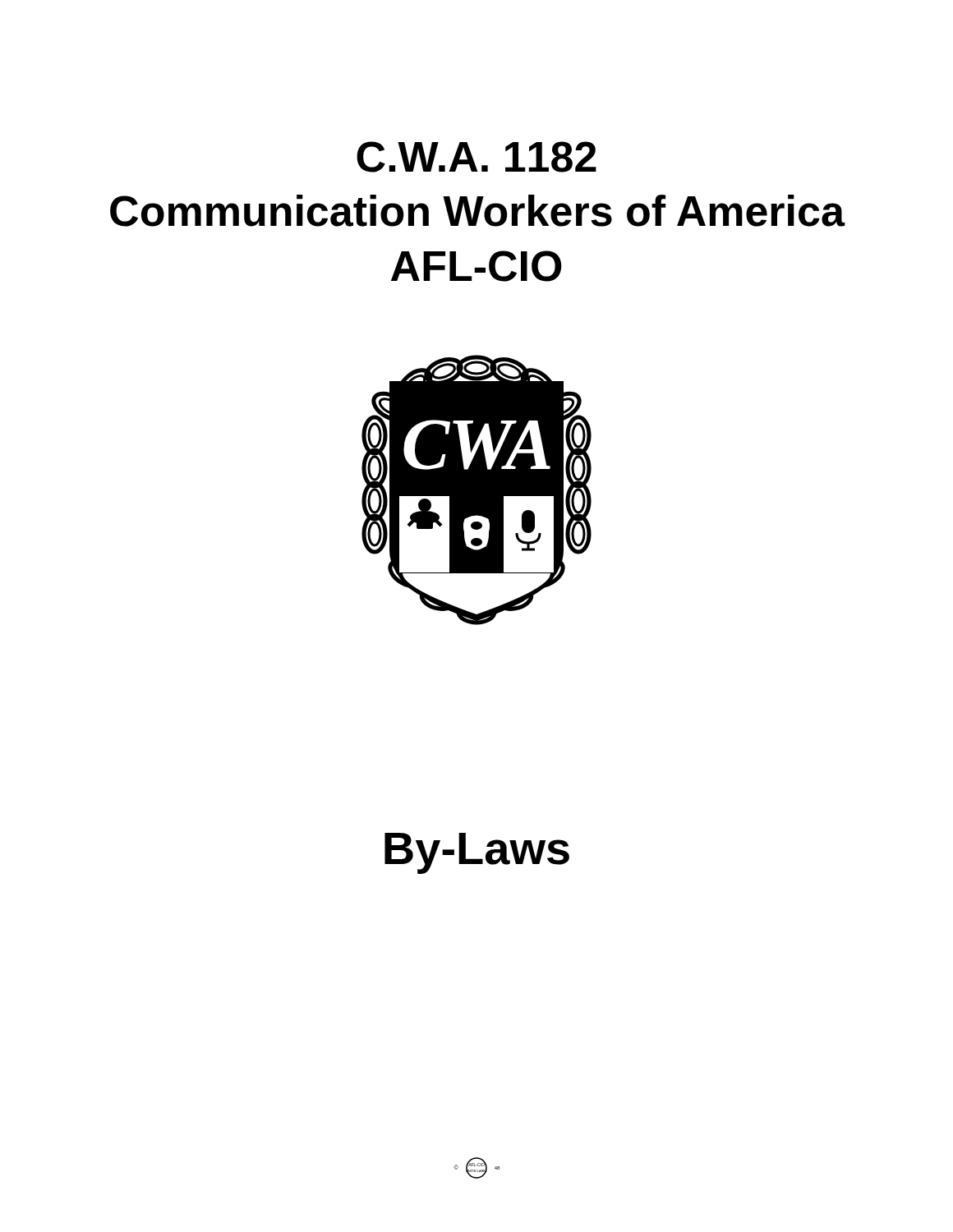Click on the text starting "C.W.A. 1182 Communication"

tap(476, 212)
